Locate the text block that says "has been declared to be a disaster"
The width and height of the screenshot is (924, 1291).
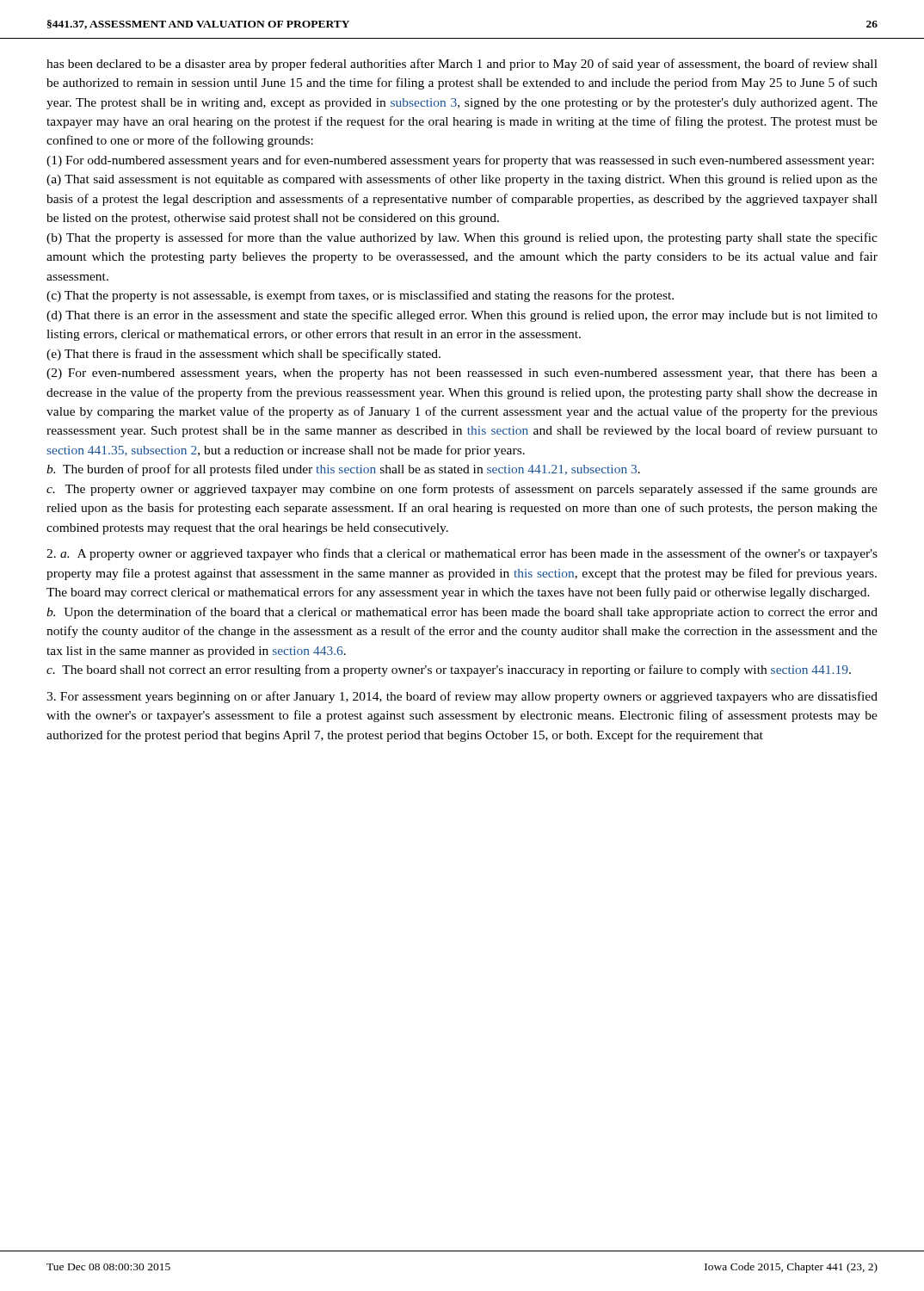click(x=462, y=102)
